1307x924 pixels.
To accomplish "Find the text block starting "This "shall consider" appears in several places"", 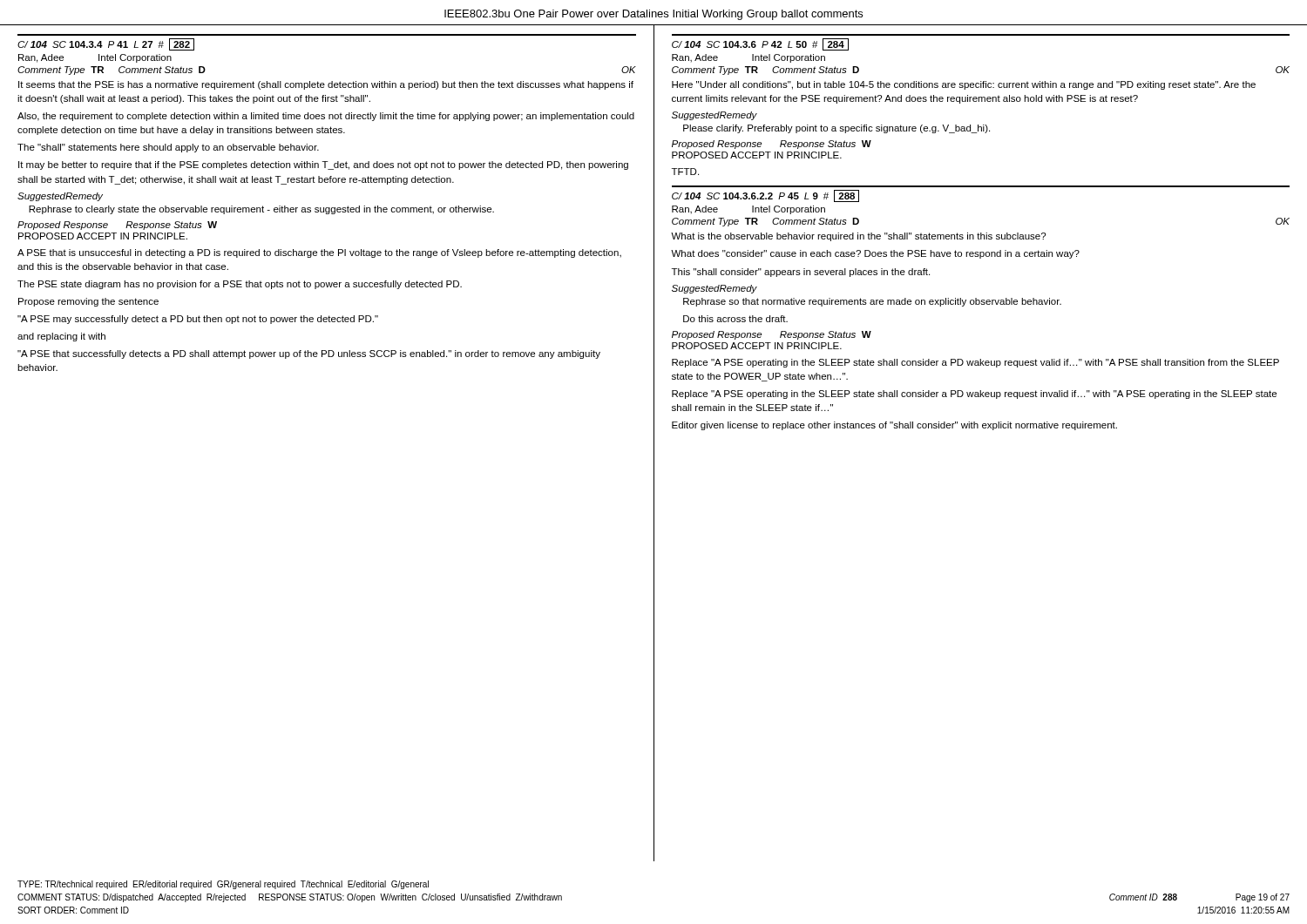I will [x=801, y=271].
